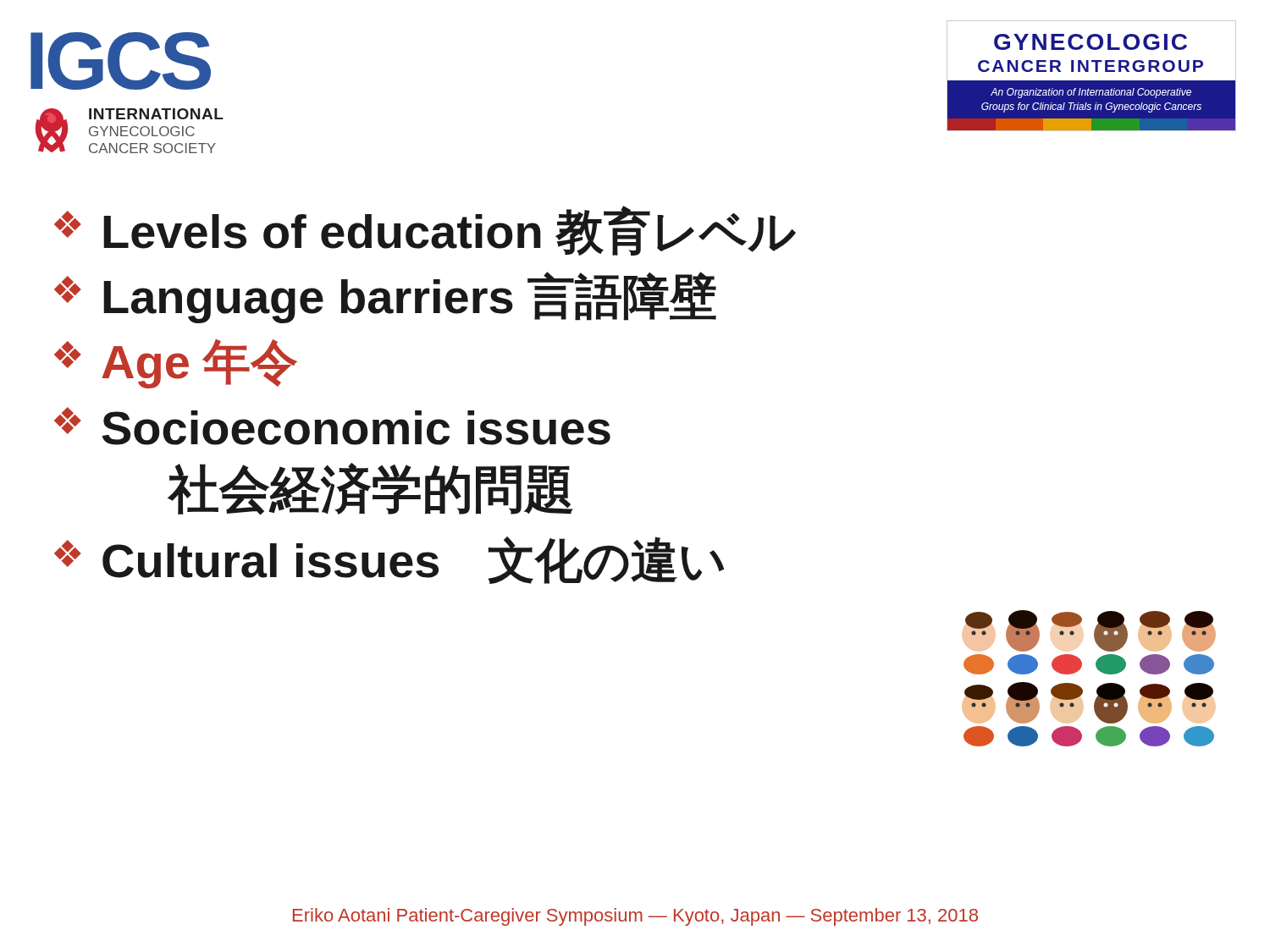The image size is (1270, 952).
Task: Click on the element starting "❖ Cultural issues 文化の違い"
Action: point(389,560)
